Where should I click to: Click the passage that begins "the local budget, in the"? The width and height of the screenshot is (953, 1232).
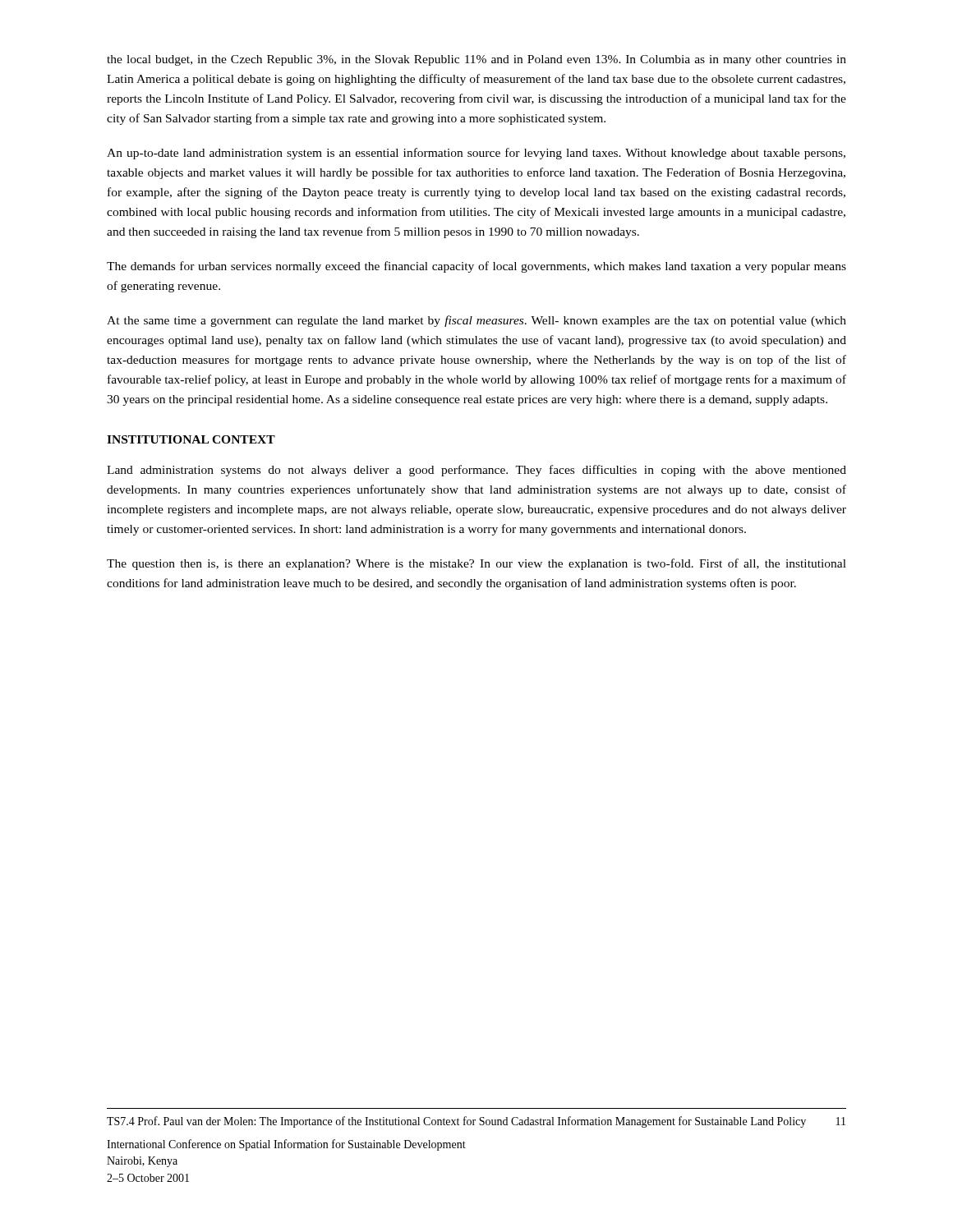[476, 88]
